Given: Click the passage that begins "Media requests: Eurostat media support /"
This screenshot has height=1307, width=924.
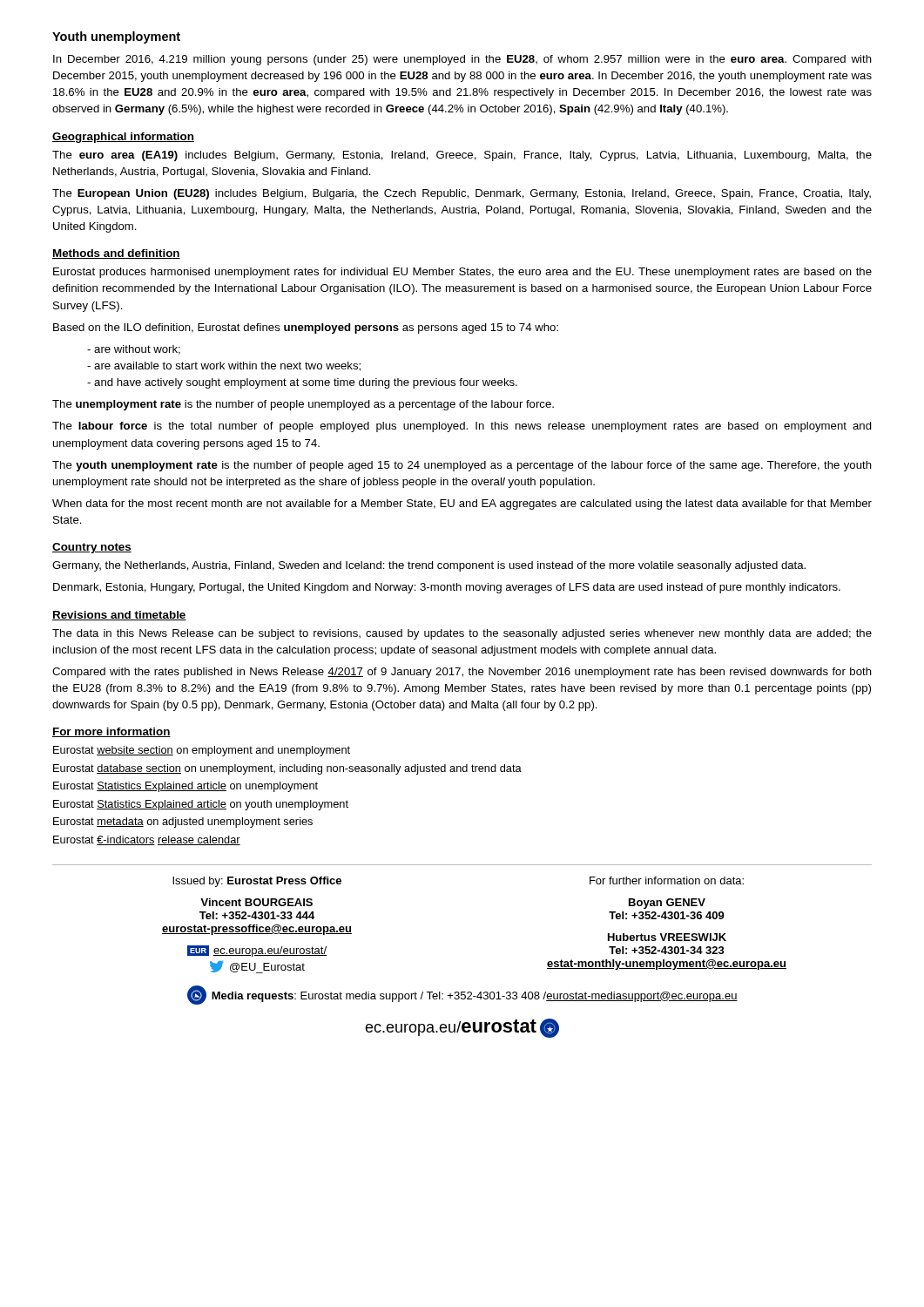Looking at the screenshot, I should click(462, 995).
